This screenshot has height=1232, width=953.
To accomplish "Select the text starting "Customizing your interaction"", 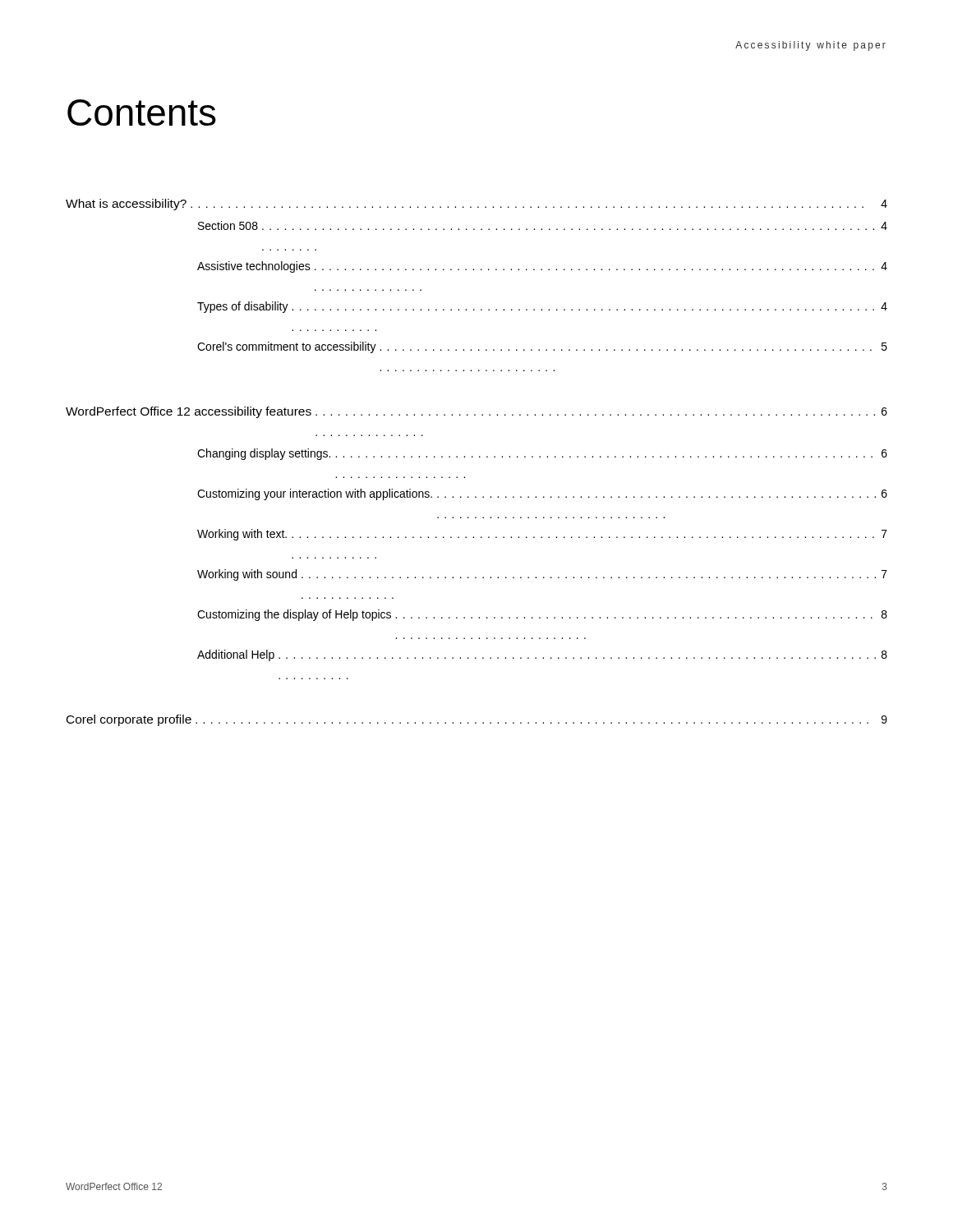I will (542, 504).
